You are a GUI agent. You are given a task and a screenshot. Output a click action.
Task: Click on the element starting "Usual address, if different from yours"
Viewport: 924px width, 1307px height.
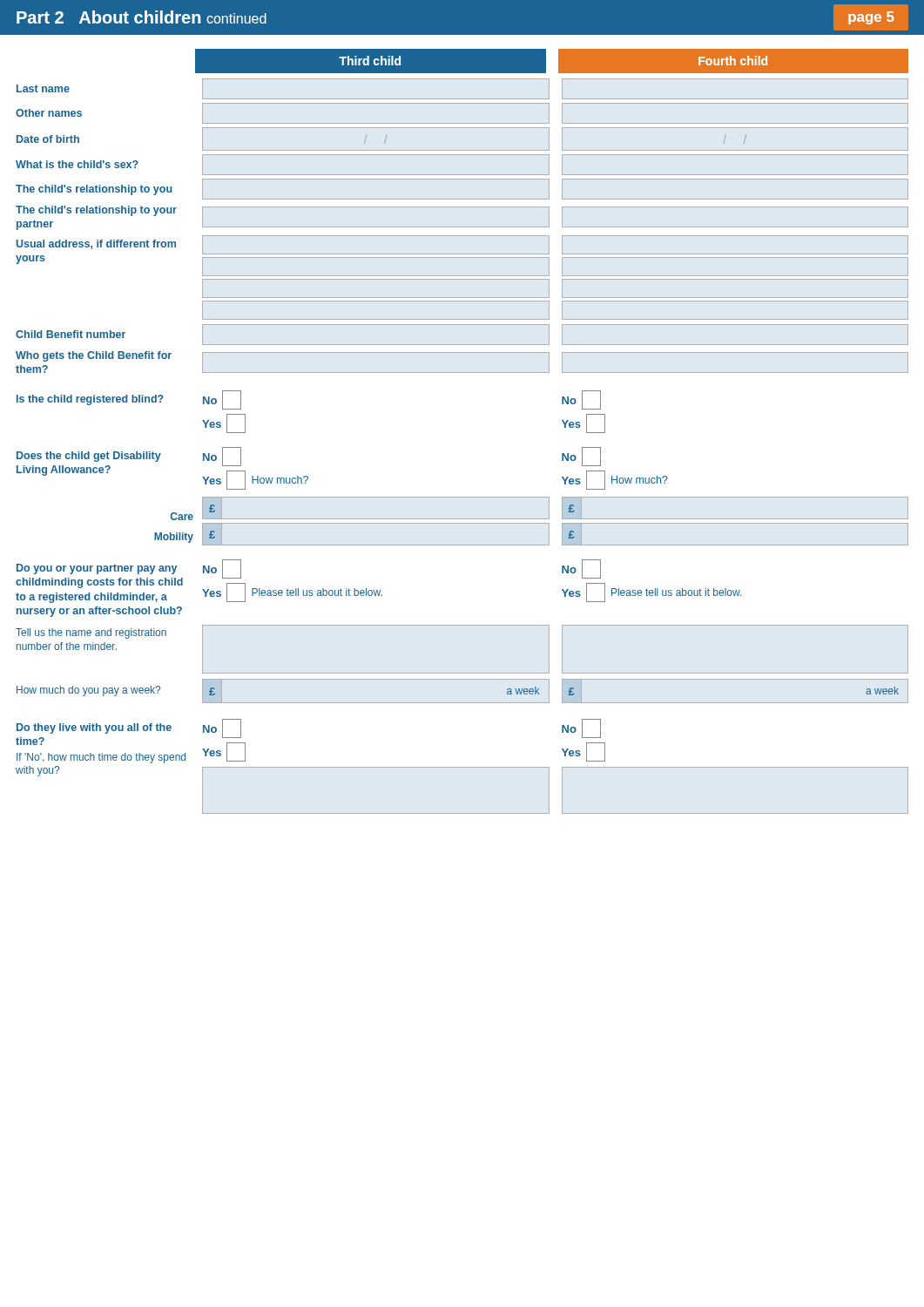click(x=96, y=251)
